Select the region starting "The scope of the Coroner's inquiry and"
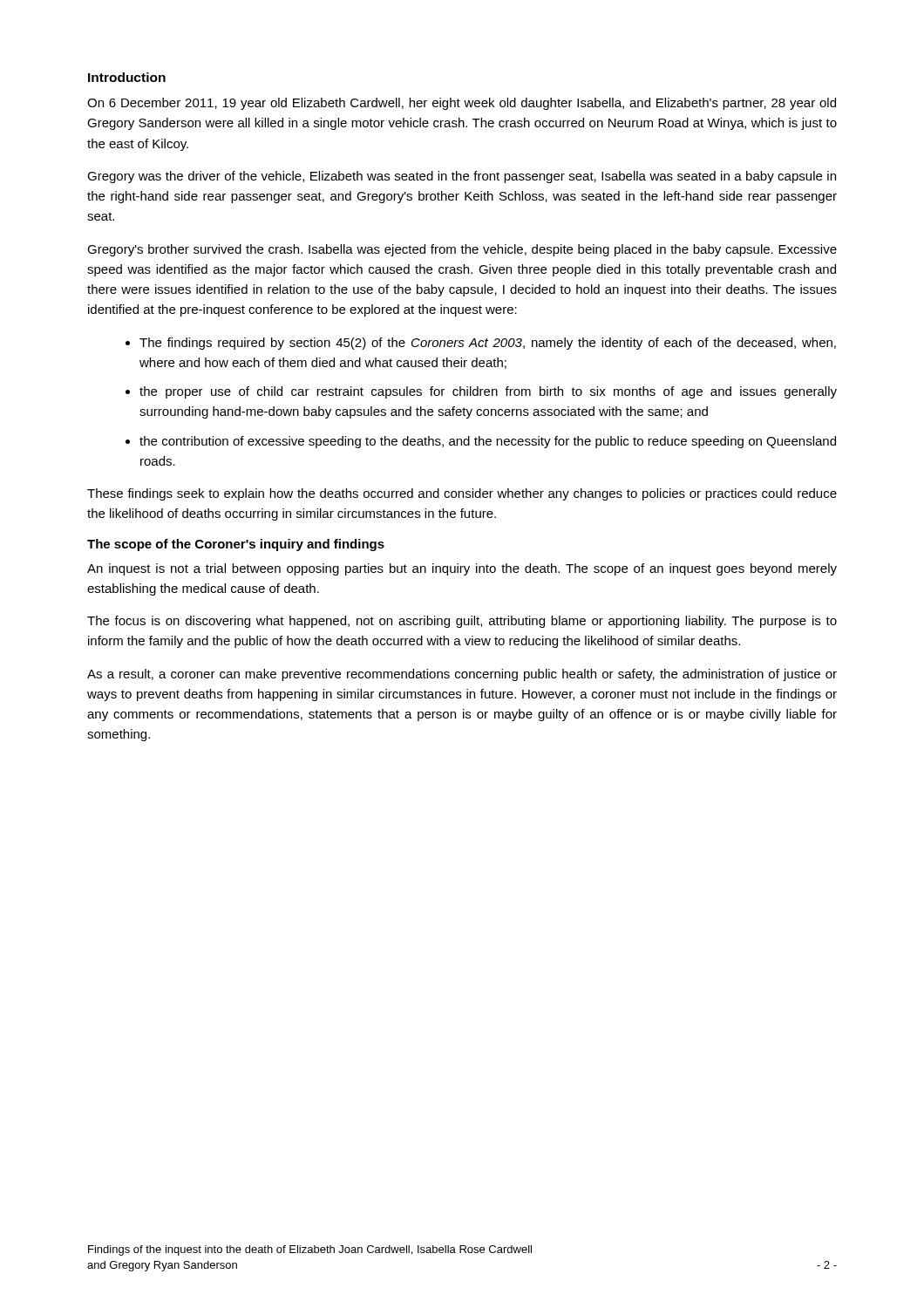 coord(236,543)
